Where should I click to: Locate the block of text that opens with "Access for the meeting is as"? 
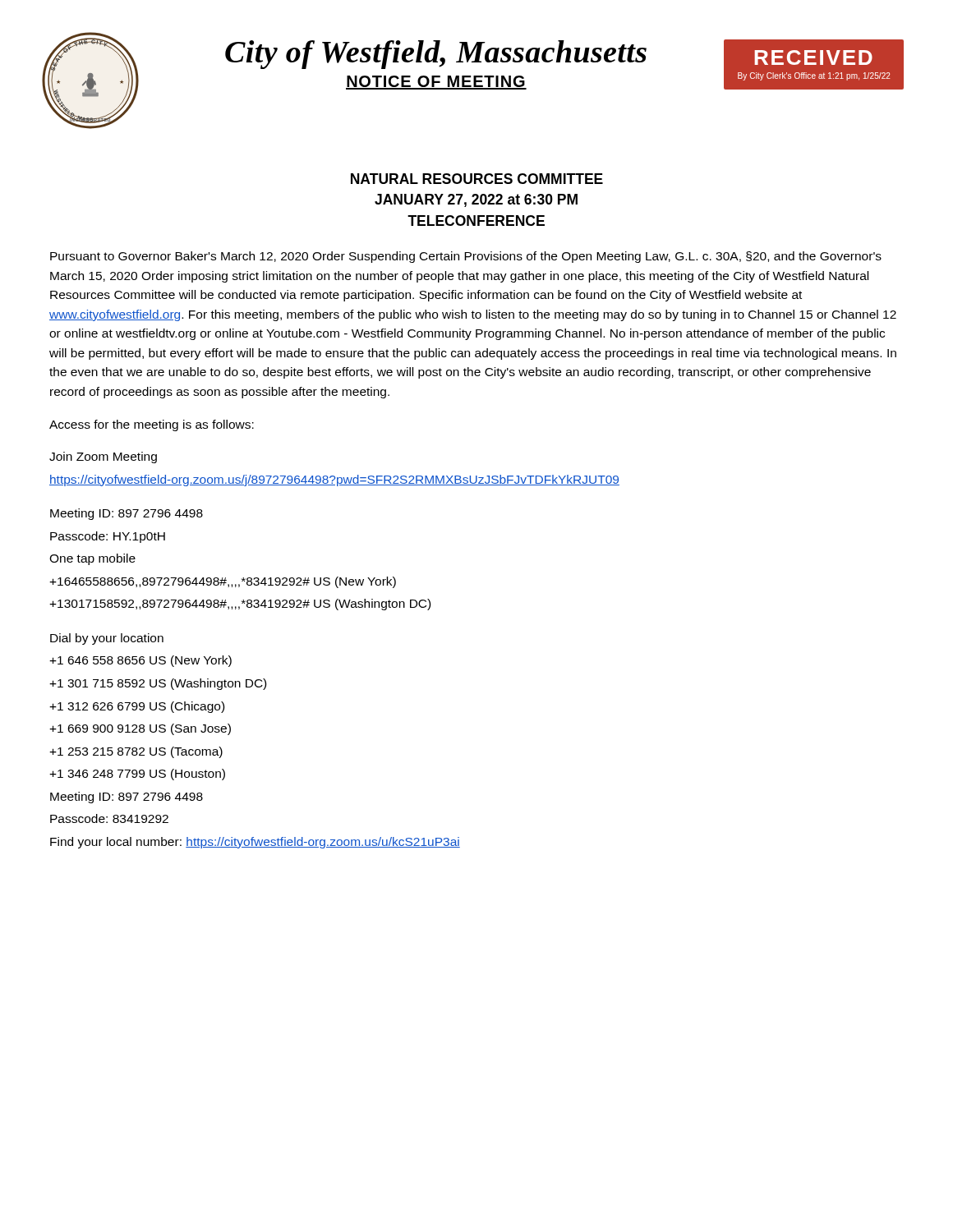pos(152,425)
